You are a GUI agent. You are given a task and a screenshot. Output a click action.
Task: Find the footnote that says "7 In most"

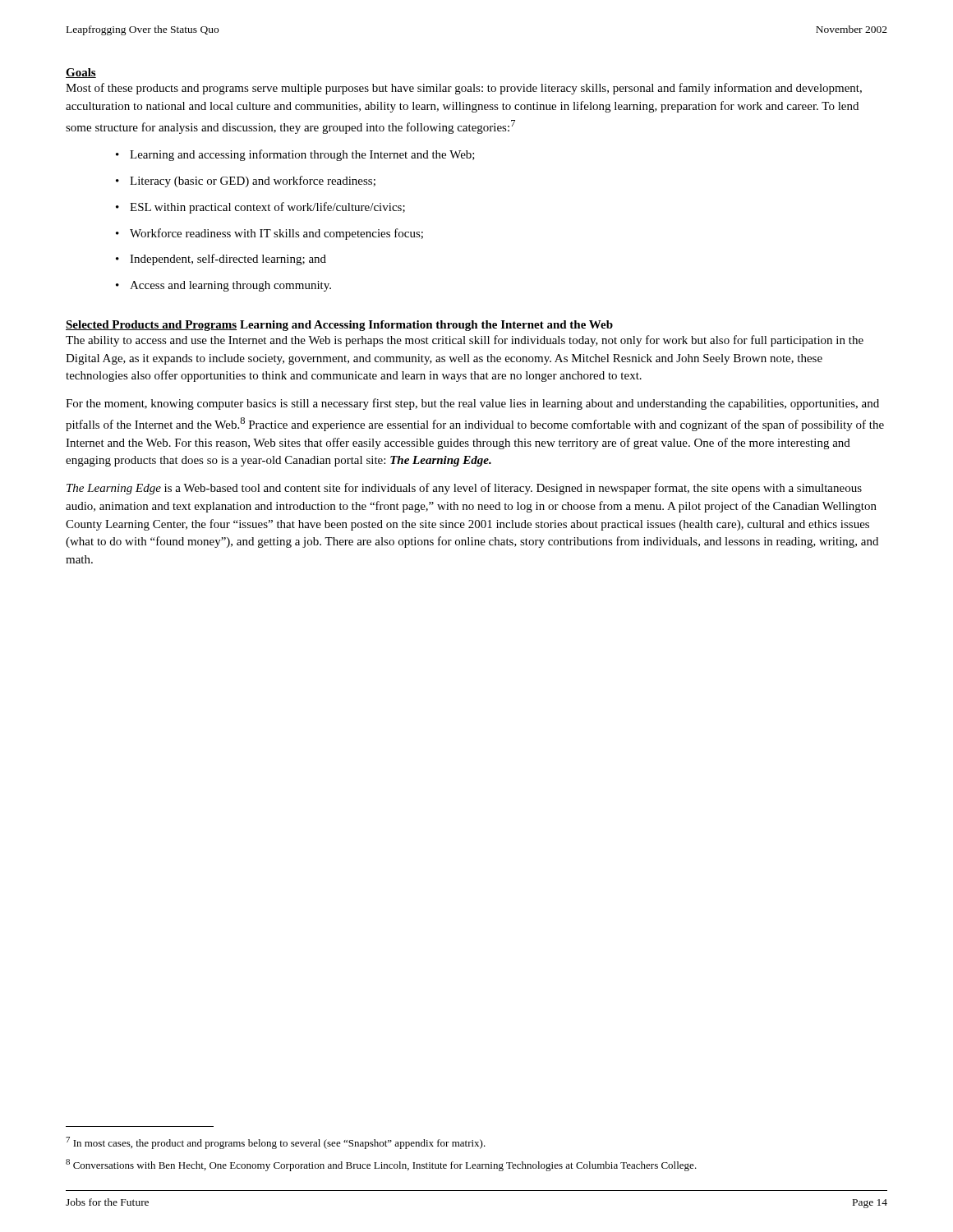pyautogui.click(x=276, y=1142)
